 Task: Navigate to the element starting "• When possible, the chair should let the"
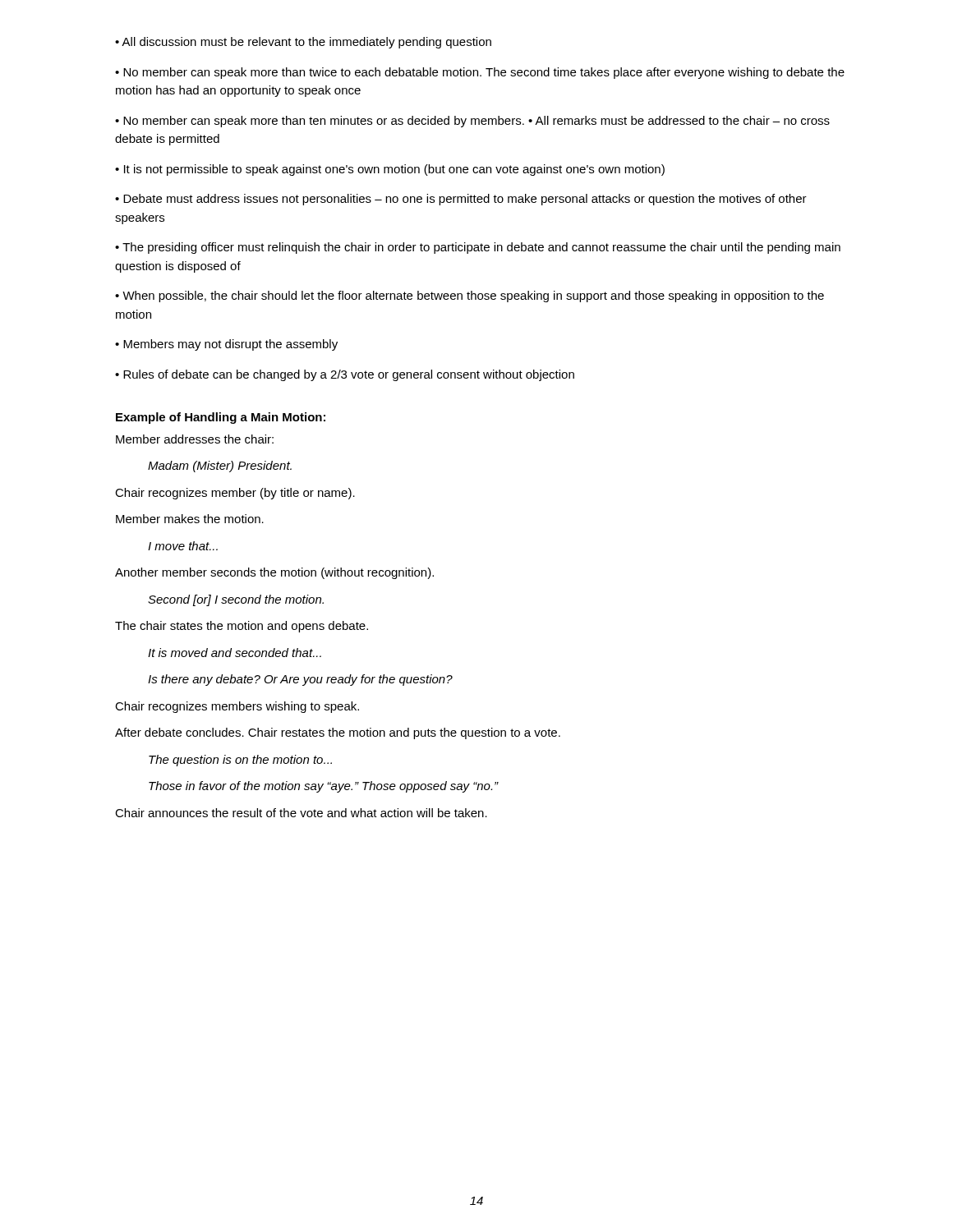click(481, 305)
